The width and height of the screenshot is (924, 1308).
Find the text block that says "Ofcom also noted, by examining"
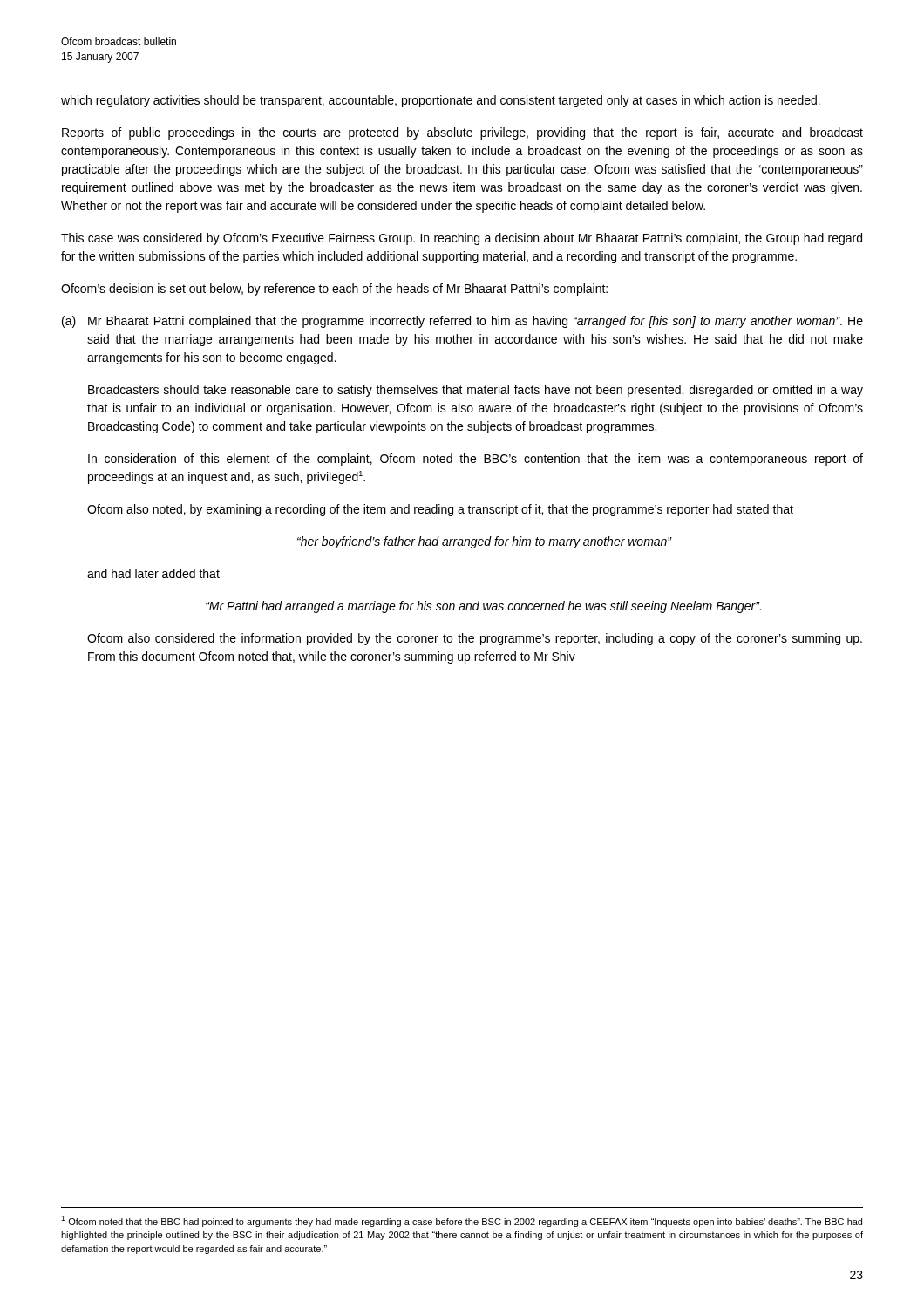[x=440, y=509]
